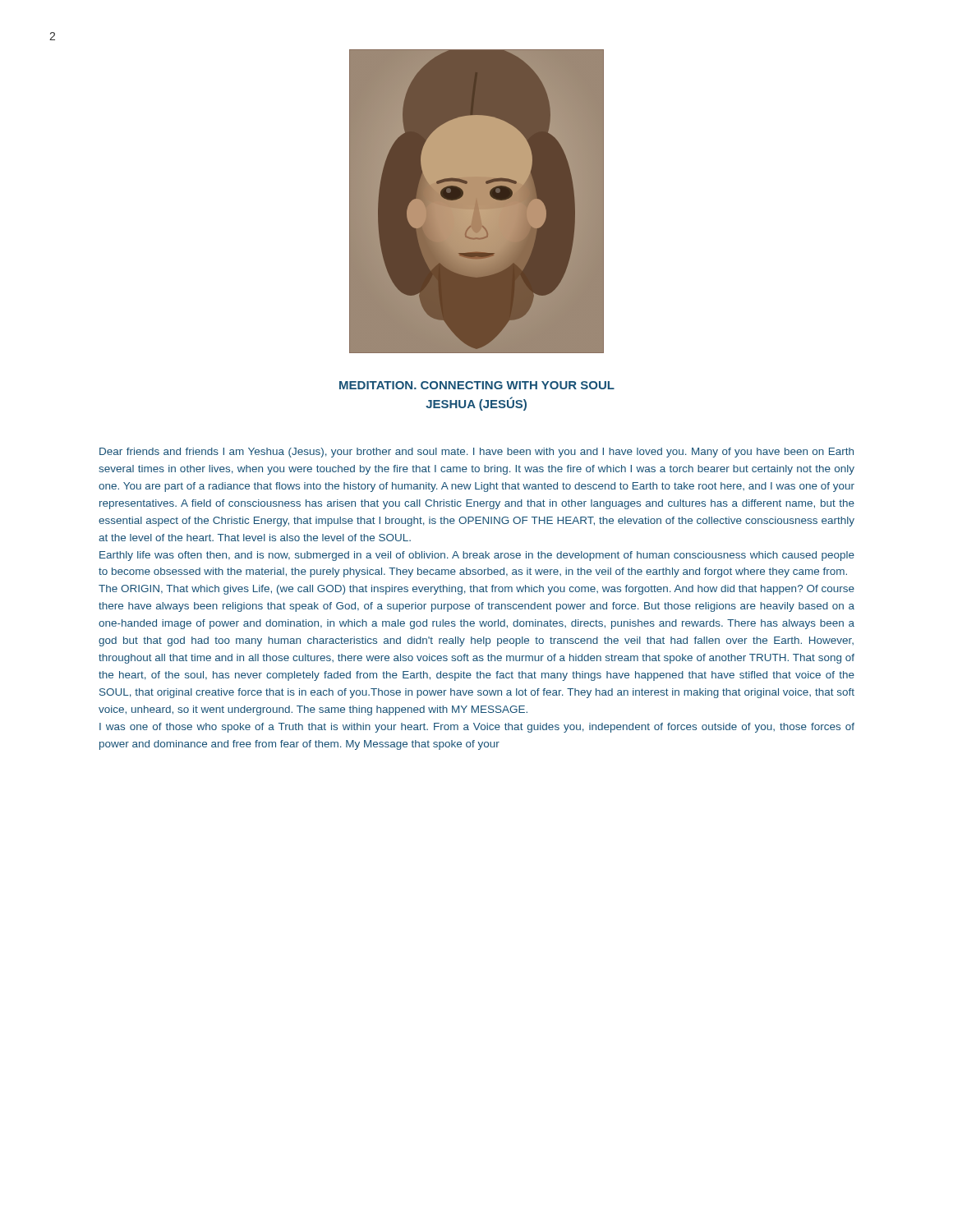Locate the photo

pos(476,201)
